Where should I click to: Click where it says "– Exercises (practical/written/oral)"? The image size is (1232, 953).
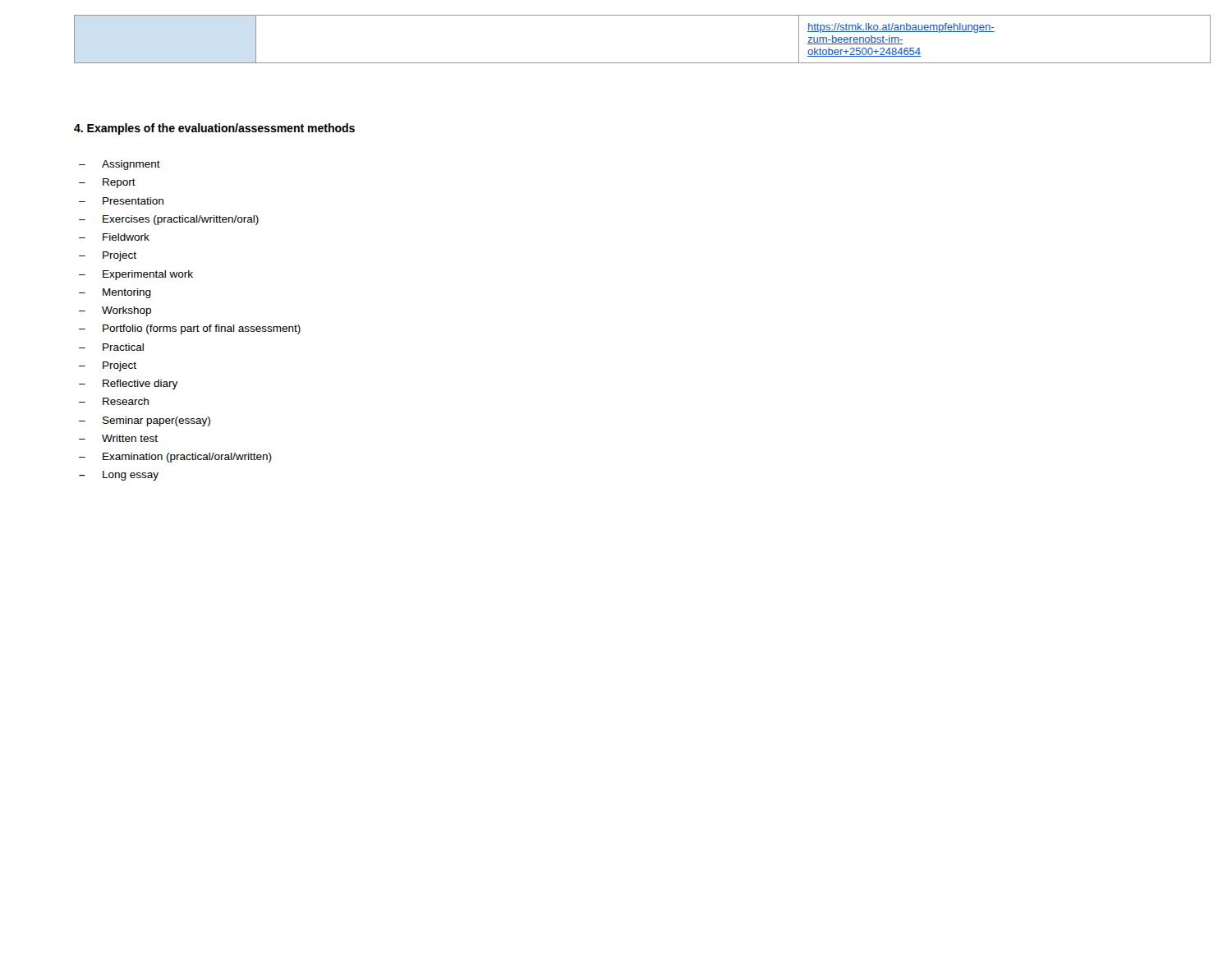pos(187,219)
